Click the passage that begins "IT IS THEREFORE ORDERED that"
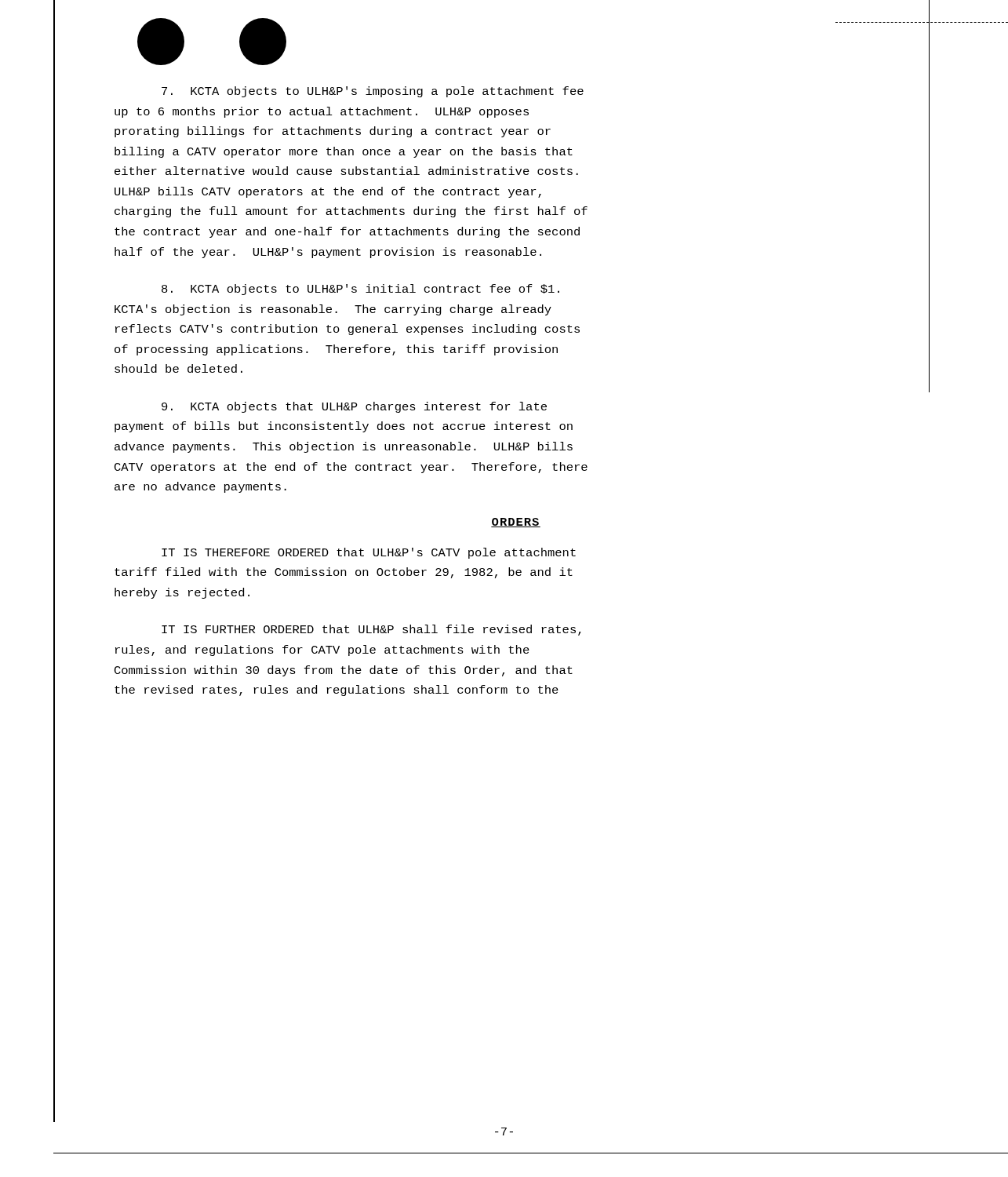The width and height of the screenshot is (1008, 1177). (x=516, y=574)
